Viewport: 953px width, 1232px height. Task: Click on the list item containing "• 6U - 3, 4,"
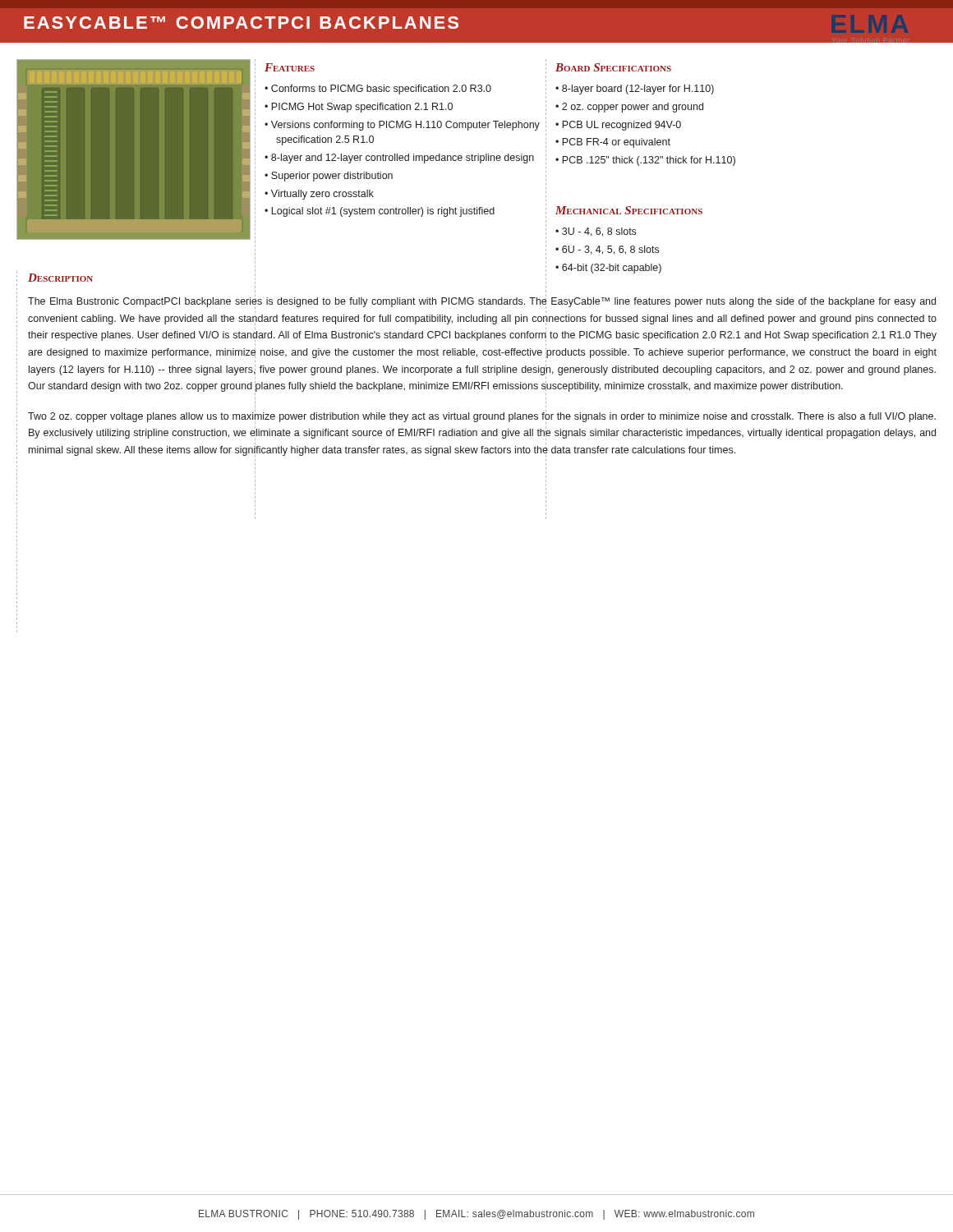tap(607, 249)
